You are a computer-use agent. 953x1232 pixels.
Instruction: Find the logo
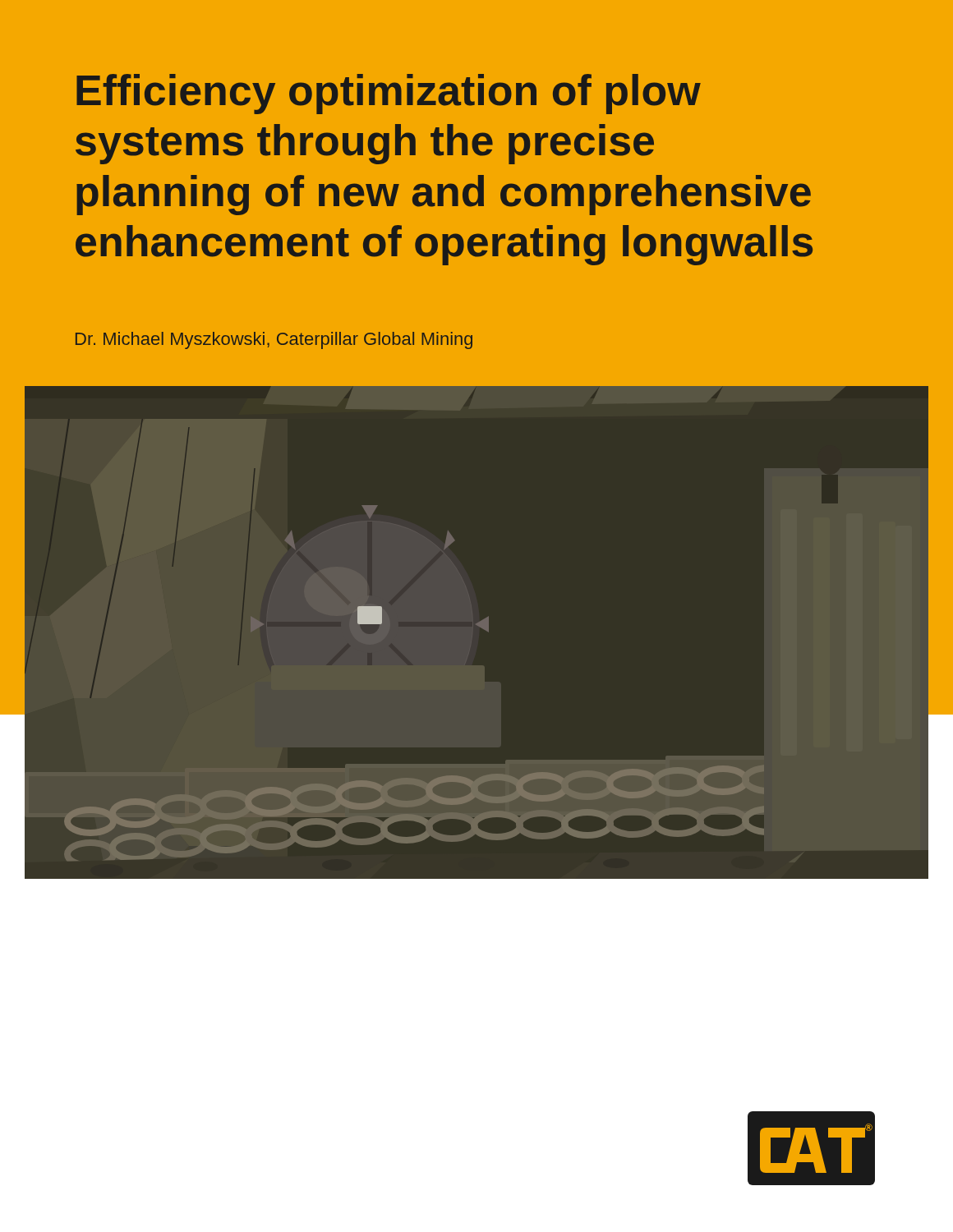(x=813, y=1150)
